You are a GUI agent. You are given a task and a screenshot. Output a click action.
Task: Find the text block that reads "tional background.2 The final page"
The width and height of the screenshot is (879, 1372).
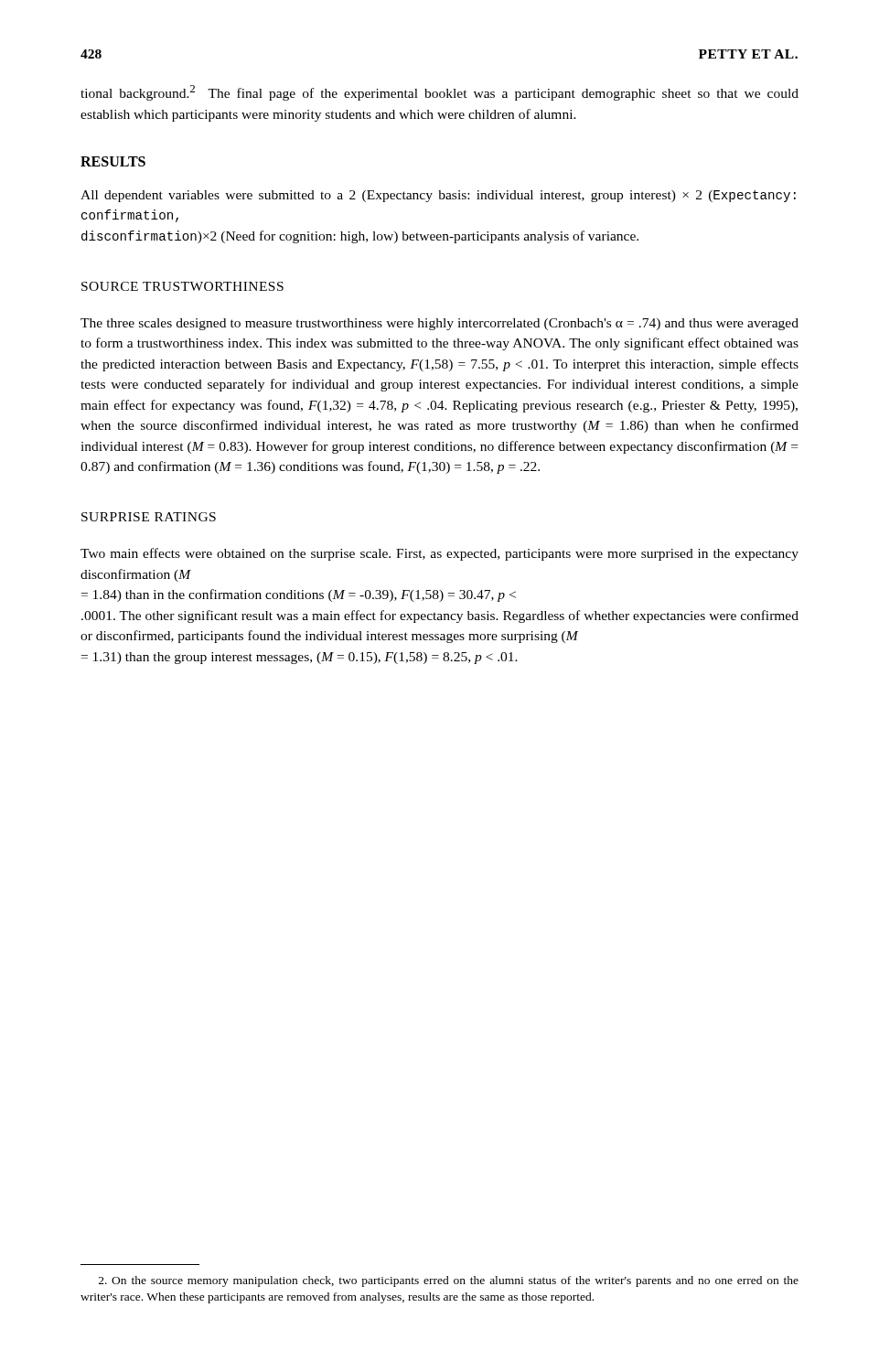point(440,102)
